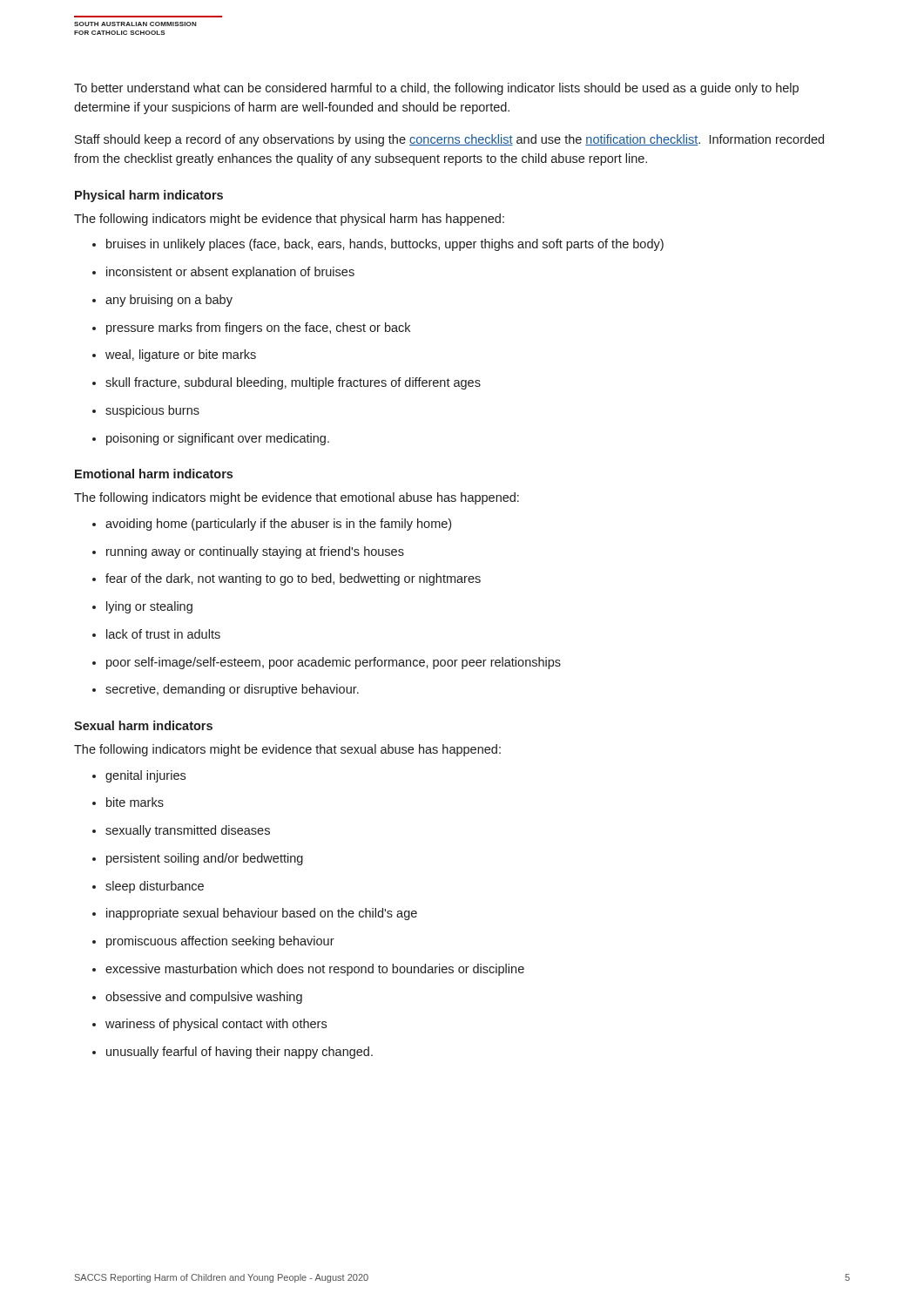This screenshot has width=924, height=1307.
Task: Point to the block starting "Staff should keep a record of any observations"
Action: (449, 149)
